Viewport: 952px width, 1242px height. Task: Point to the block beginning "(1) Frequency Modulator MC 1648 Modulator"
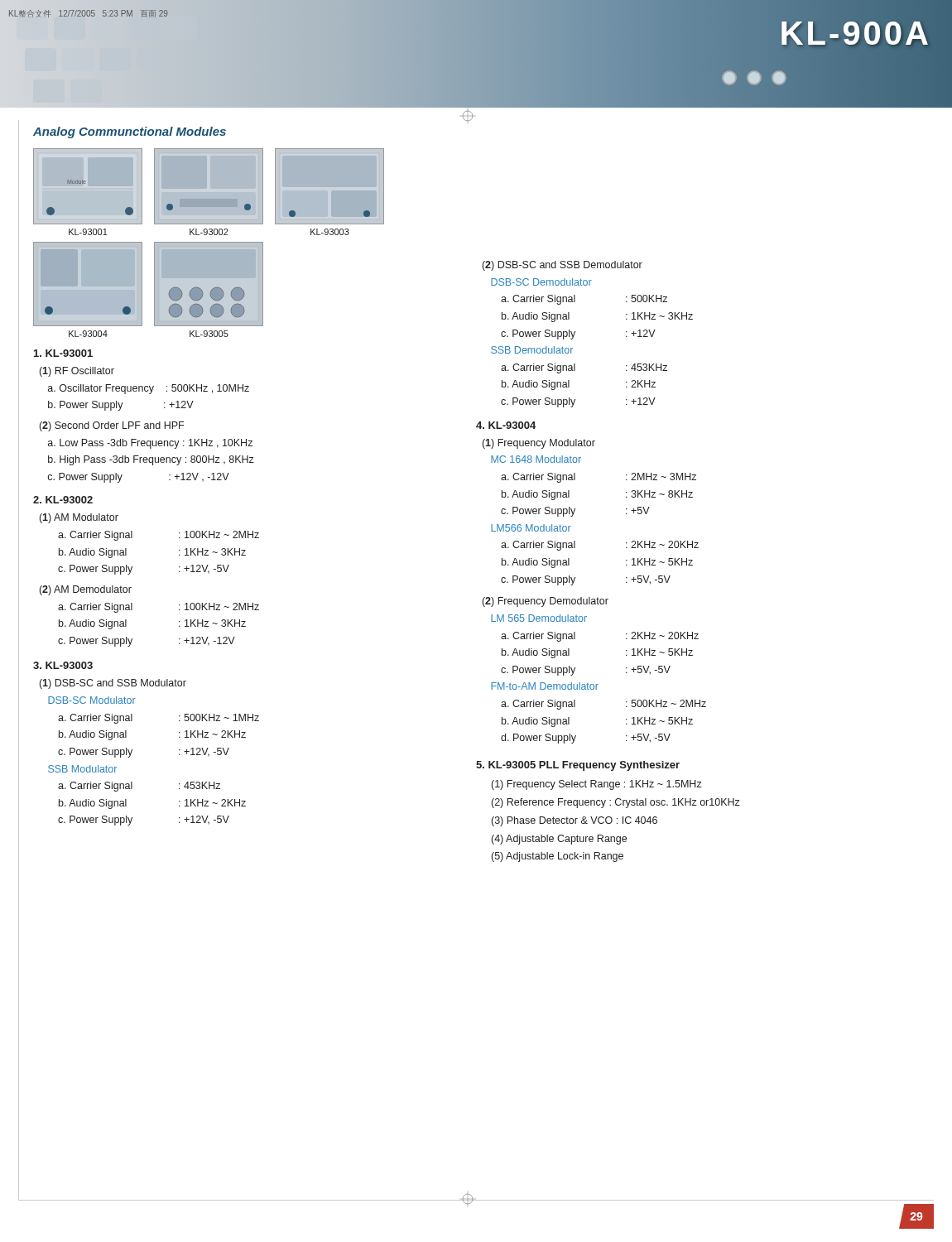coord(539,444)
